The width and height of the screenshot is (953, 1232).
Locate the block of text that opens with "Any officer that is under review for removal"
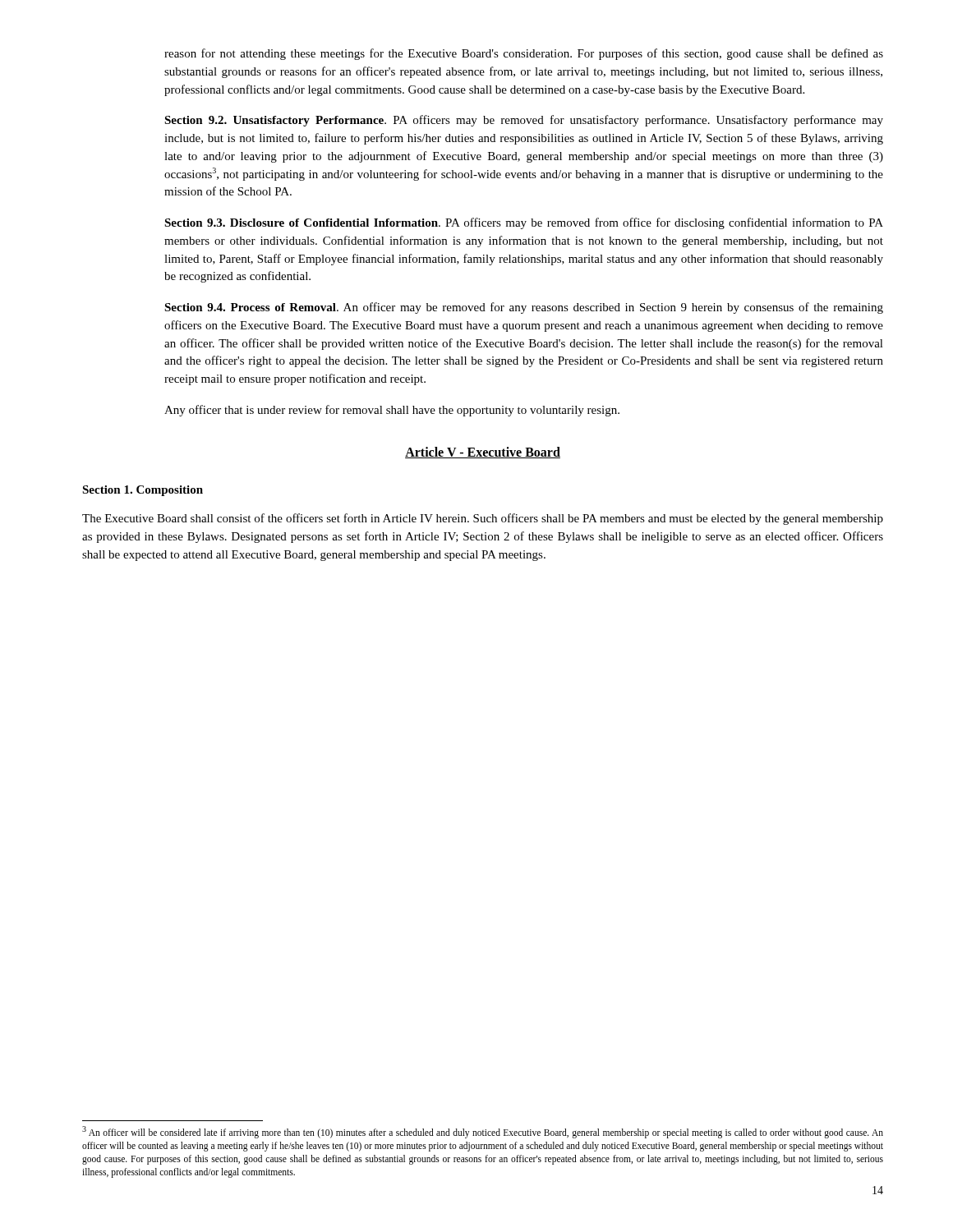pos(392,410)
